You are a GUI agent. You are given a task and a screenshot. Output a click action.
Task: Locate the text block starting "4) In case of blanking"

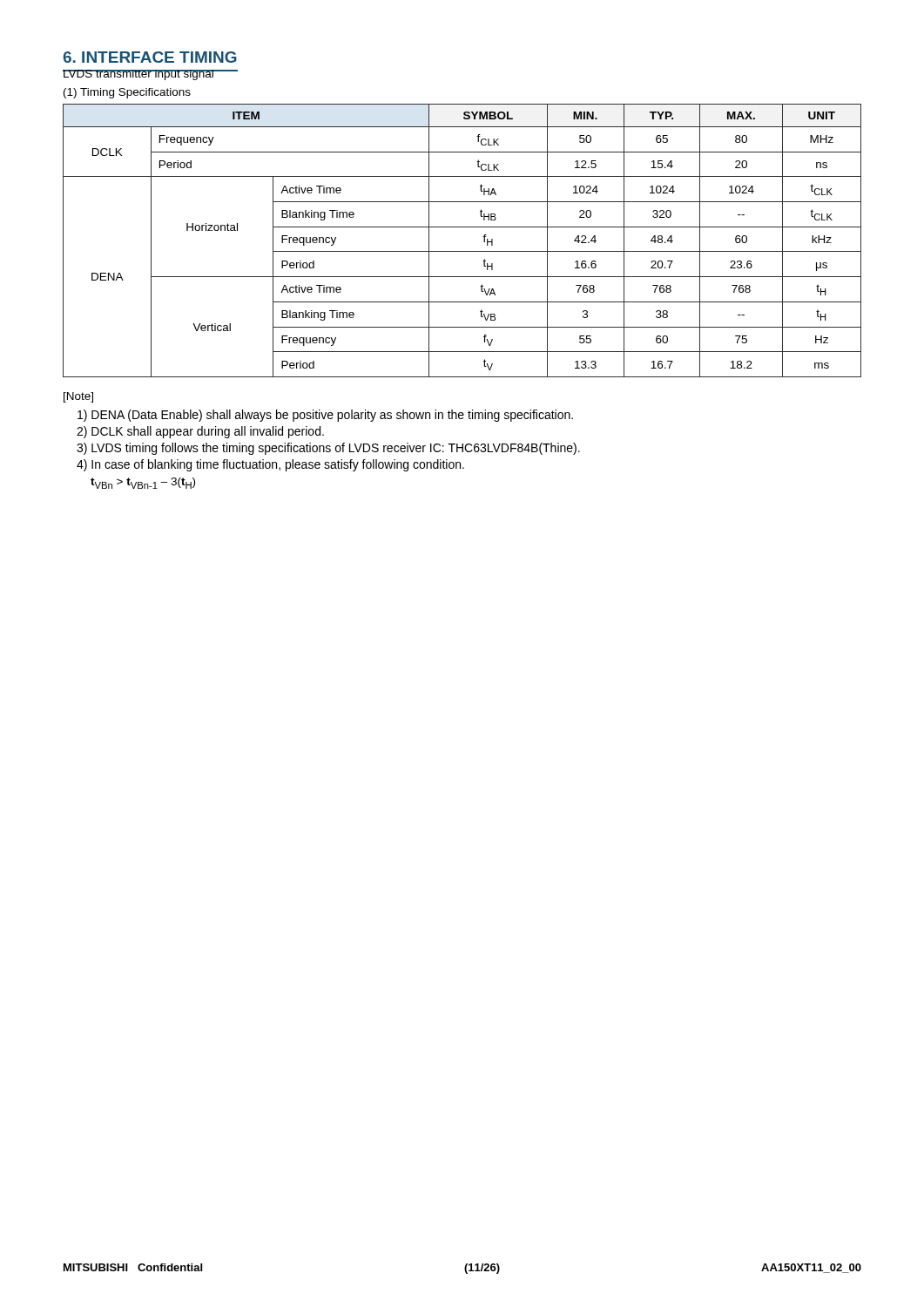[271, 464]
